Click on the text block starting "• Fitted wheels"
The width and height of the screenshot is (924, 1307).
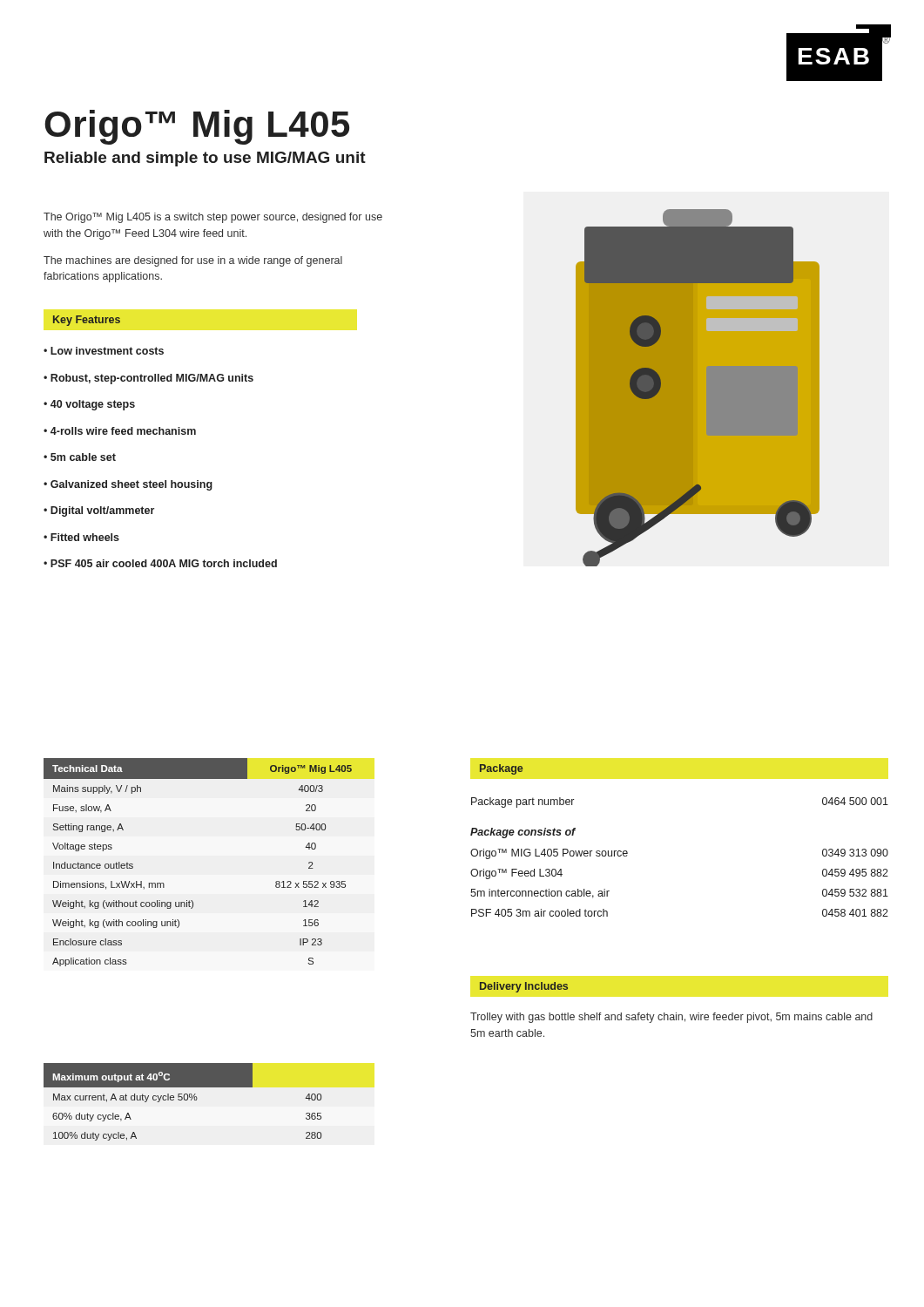81,537
